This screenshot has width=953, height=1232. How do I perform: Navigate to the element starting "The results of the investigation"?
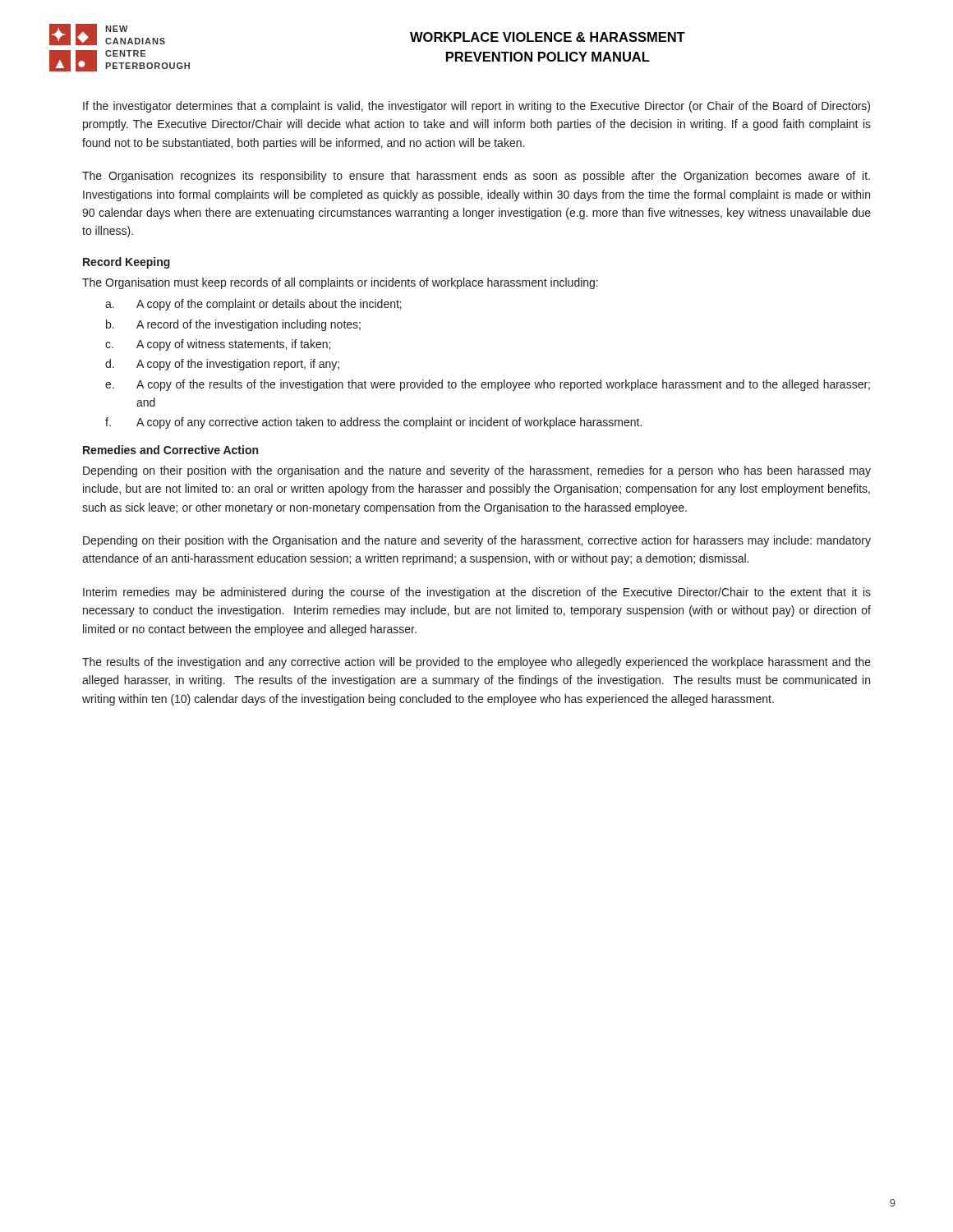[x=476, y=680]
